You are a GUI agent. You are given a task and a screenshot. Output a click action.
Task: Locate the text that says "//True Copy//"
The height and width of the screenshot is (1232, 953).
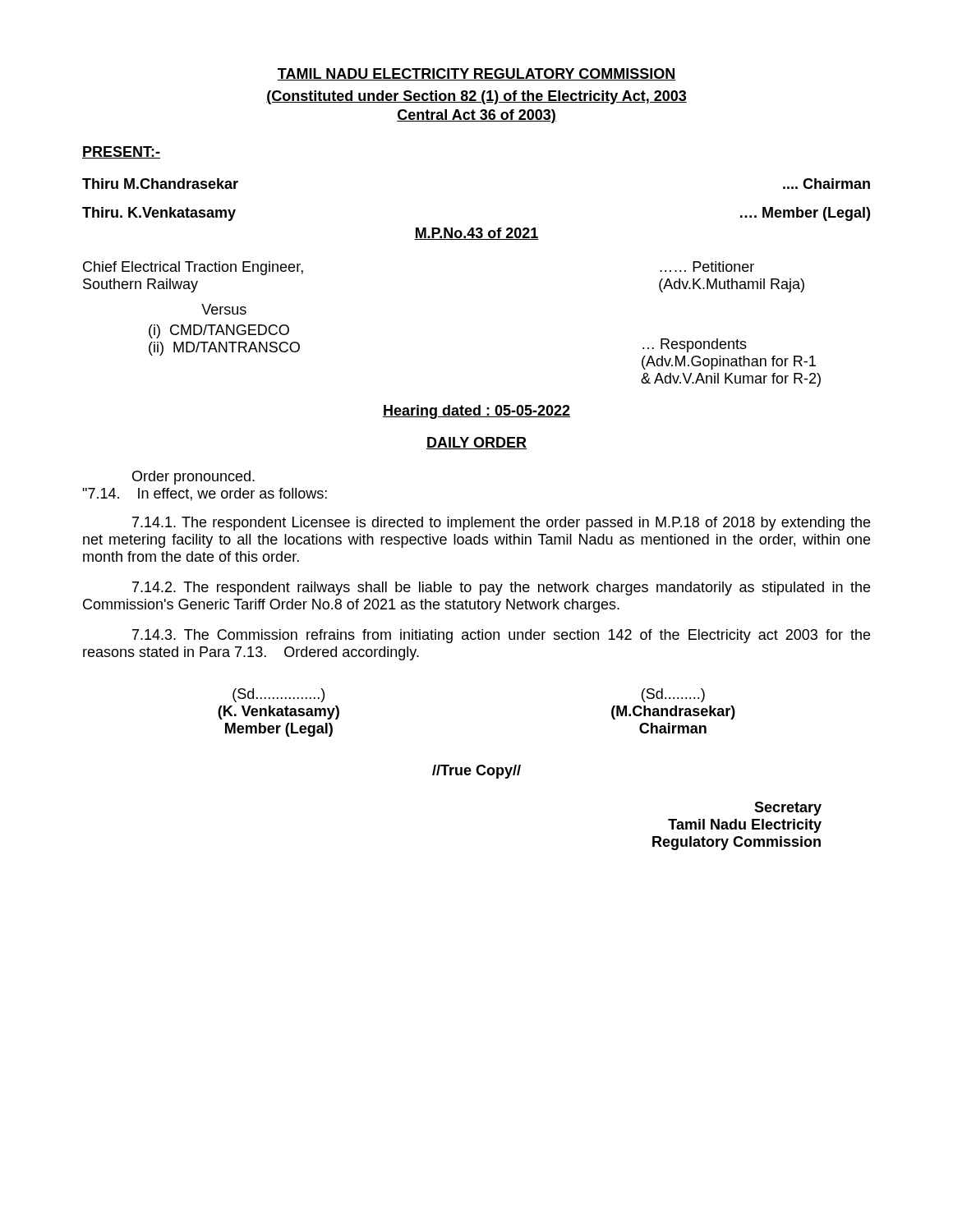(x=476, y=770)
